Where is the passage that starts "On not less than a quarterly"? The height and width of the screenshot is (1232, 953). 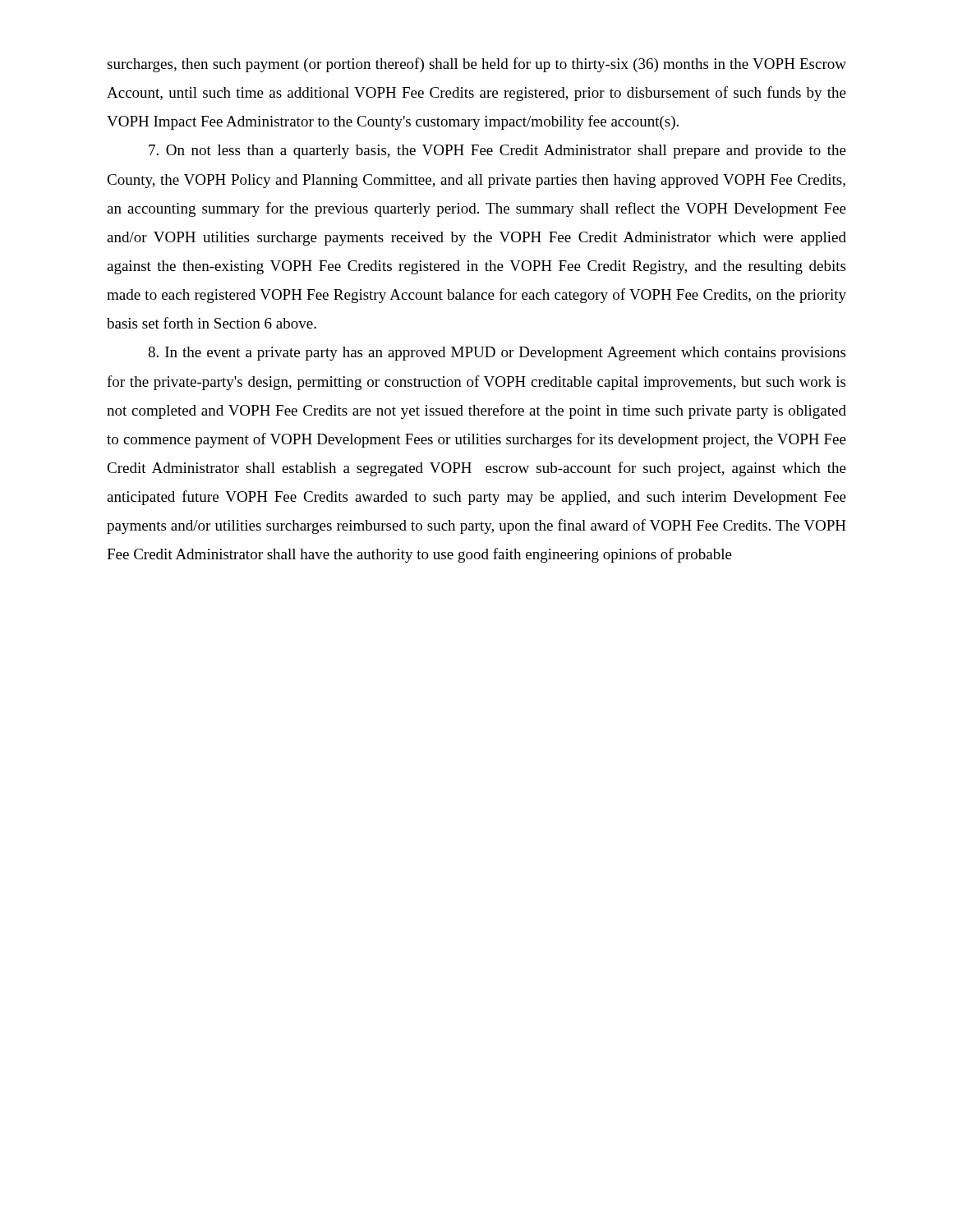476,237
